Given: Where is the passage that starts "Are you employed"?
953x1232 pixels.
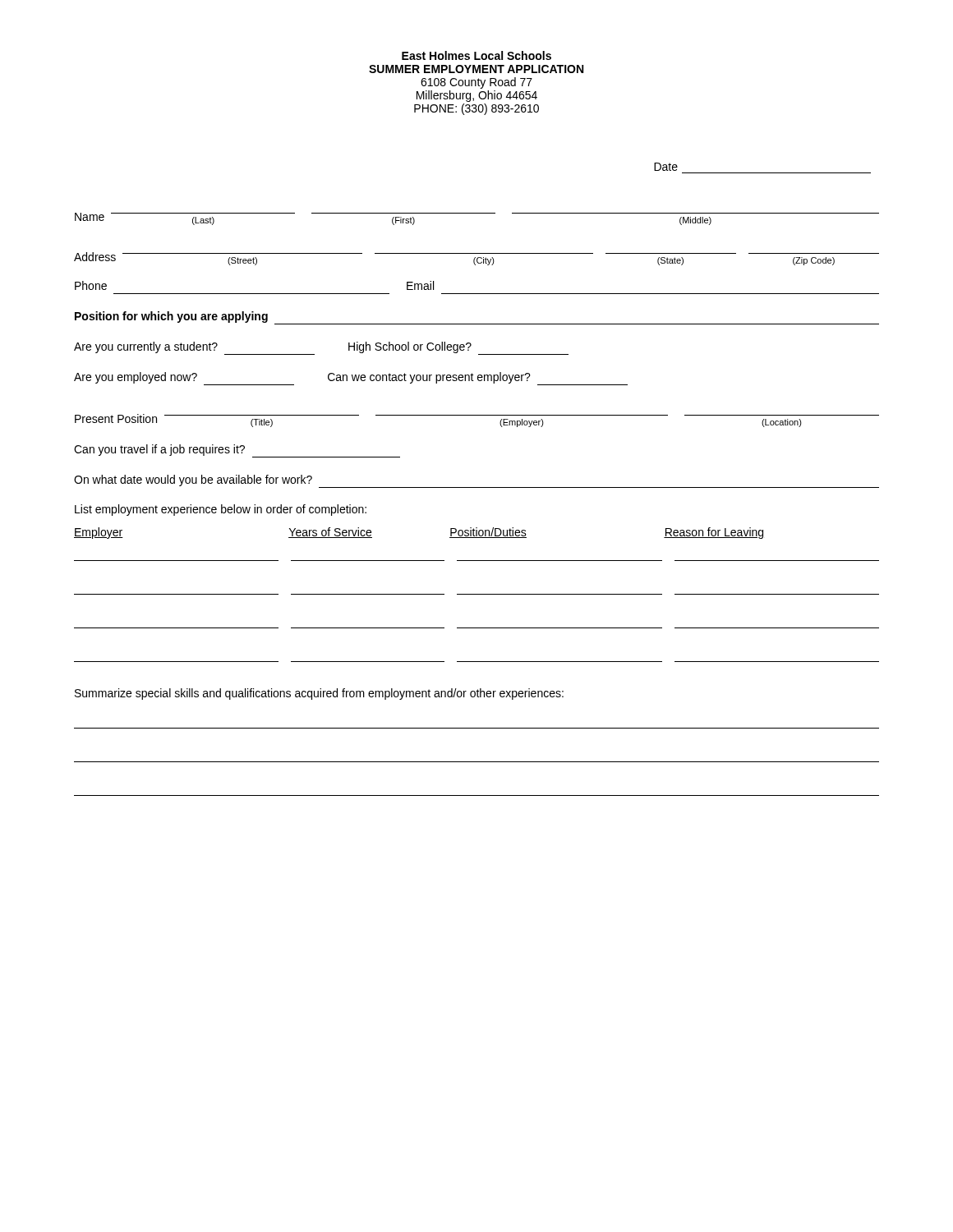Looking at the screenshot, I should point(351,377).
